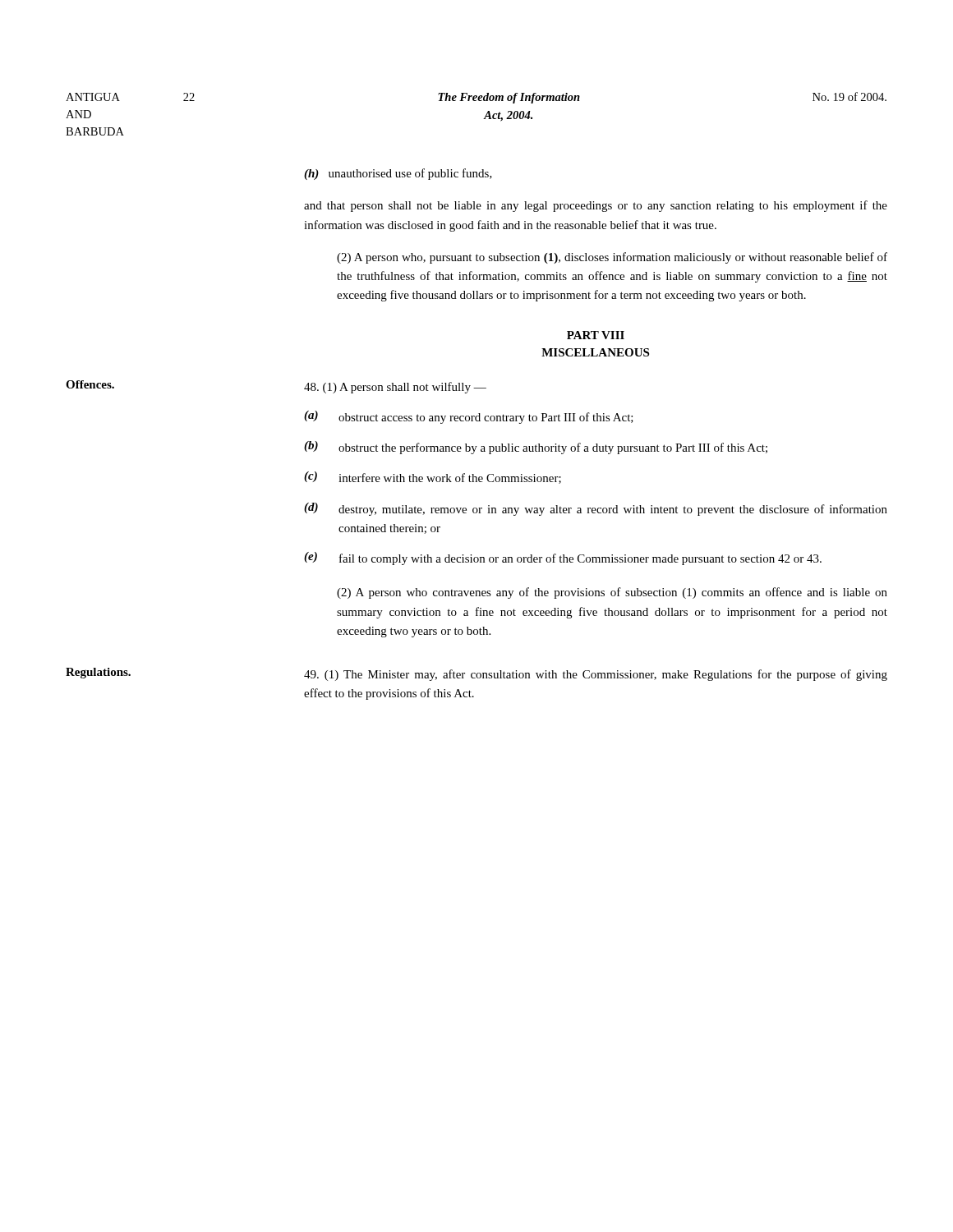The height and width of the screenshot is (1232, 953).
Task: Find the block on this page that starts "(e) fail to comply with a"
Action: click(x=596, y=559)
